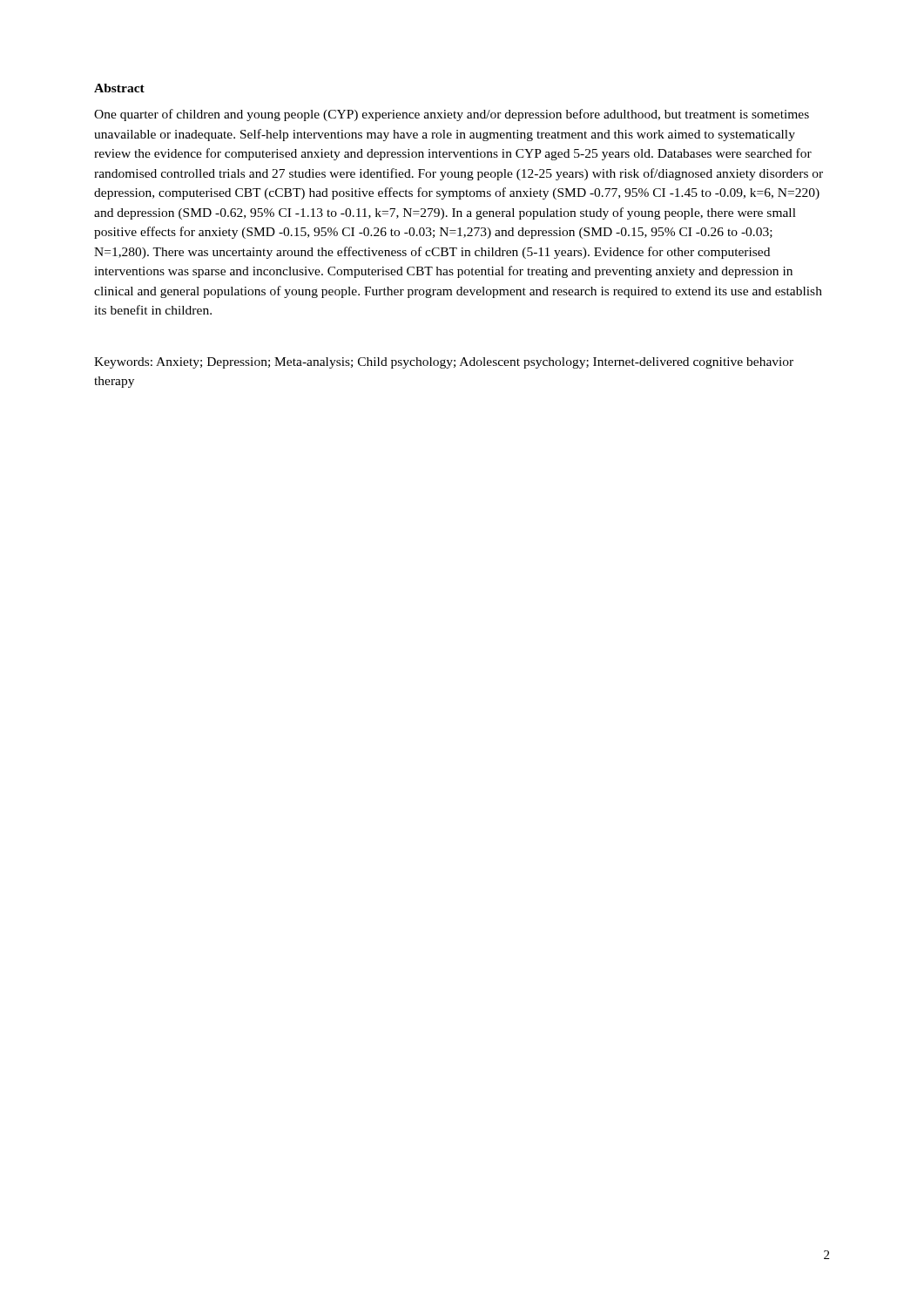
Task: Select the passage starting "One quarter of children and"
Action: pyautogui.click(x=459, y=212)
